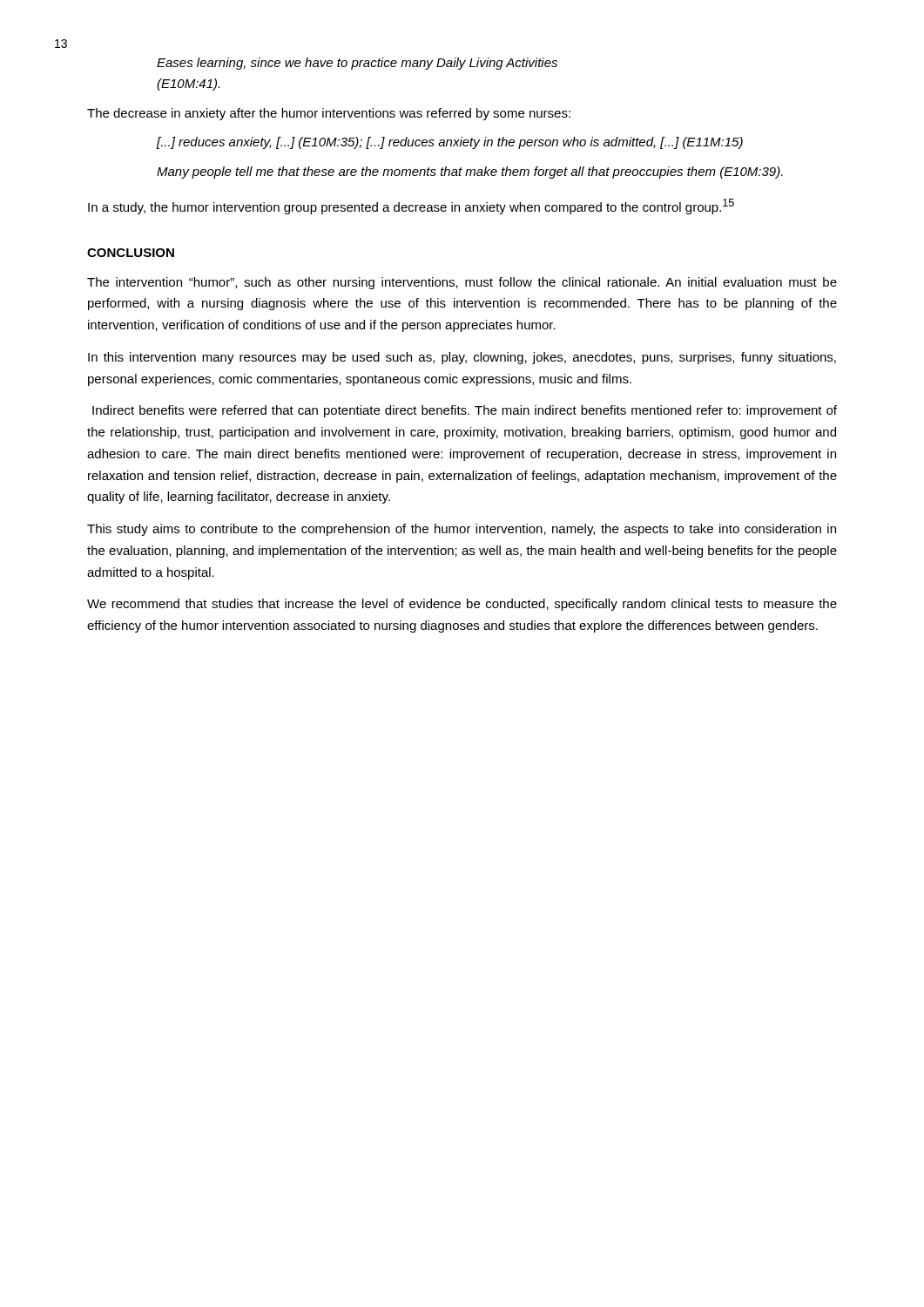The height and width of the screenshot is (1307, 924).
Task: Select the text block with the text "The intervention “humor”, such as other nursing interventions,"
Action: 462,303
